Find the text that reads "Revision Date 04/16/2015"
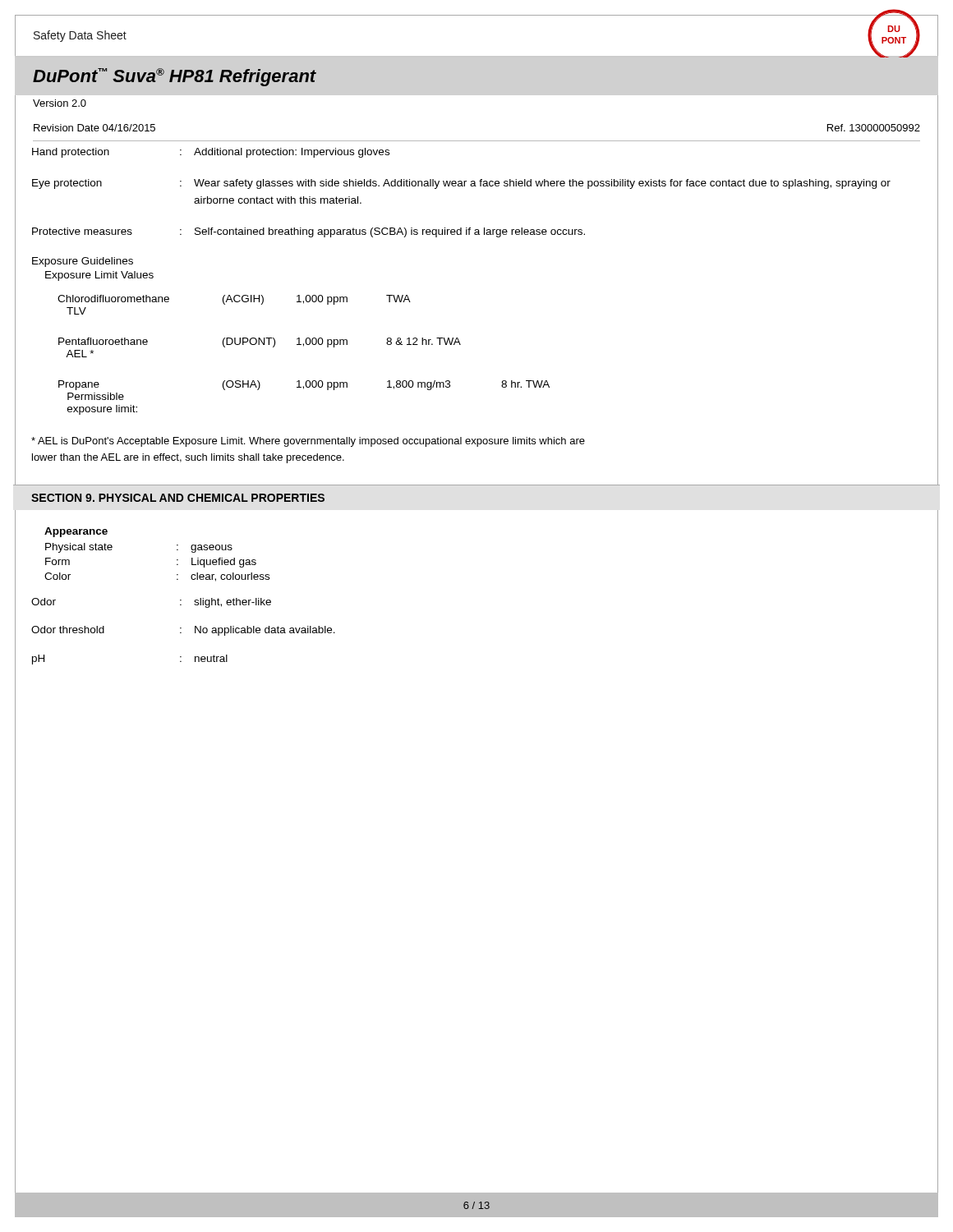Image resolution: width=953 pixels, height=1232 pixels. (94, 128)
